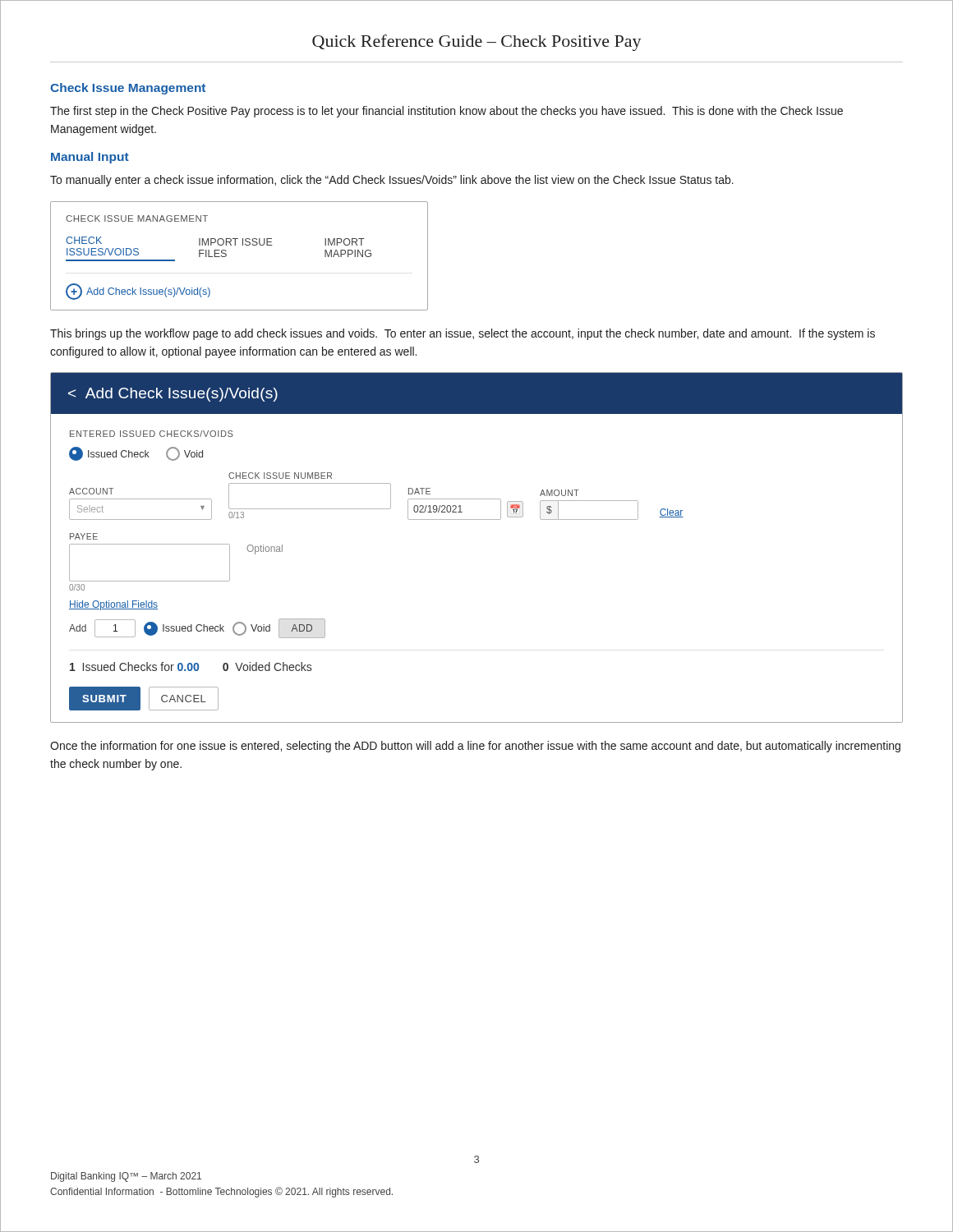Locate the text "Manual Input"
The image size is (953, 1232).
coord(89,157)
